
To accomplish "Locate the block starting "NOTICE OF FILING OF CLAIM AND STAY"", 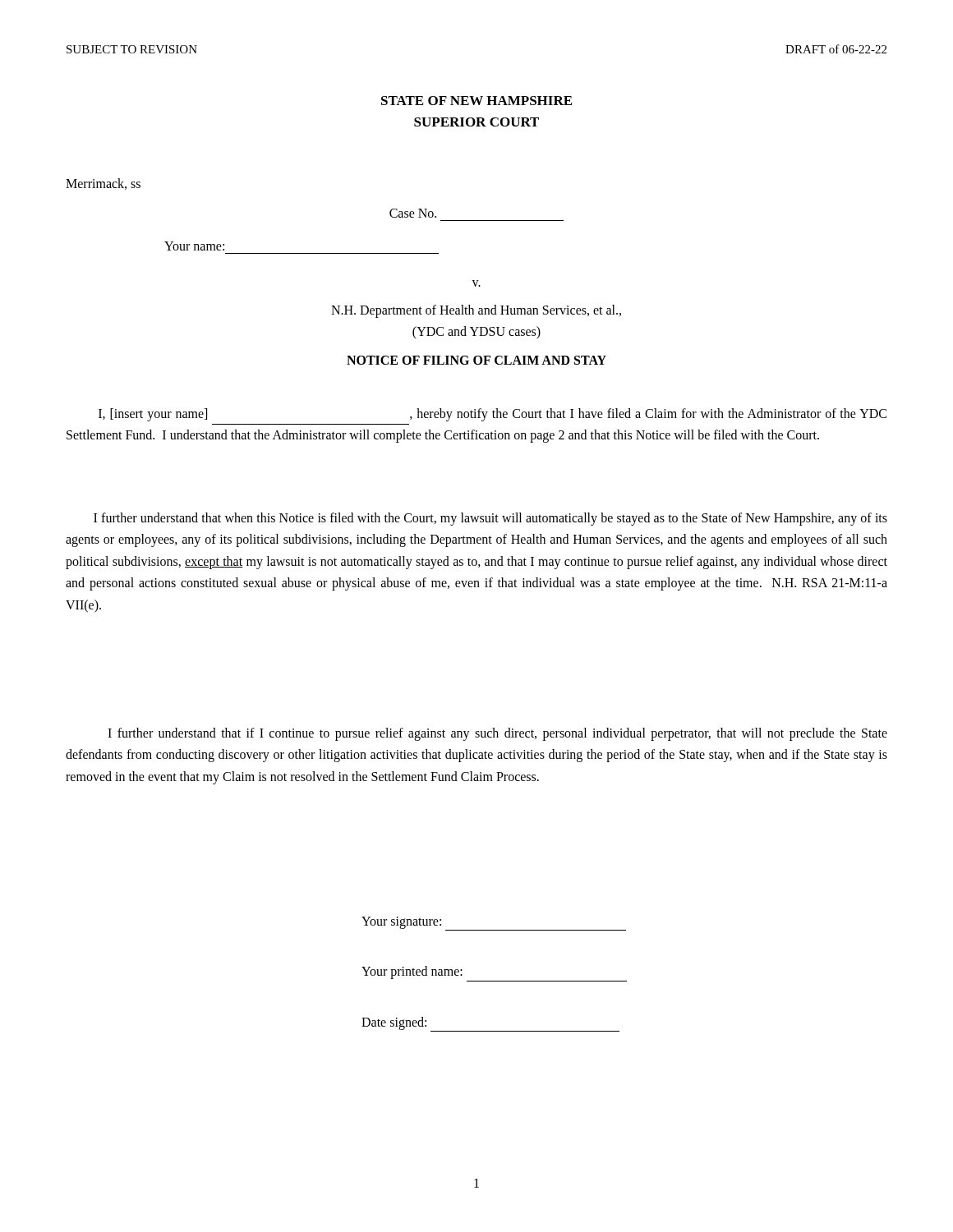I will pos(476,360).
